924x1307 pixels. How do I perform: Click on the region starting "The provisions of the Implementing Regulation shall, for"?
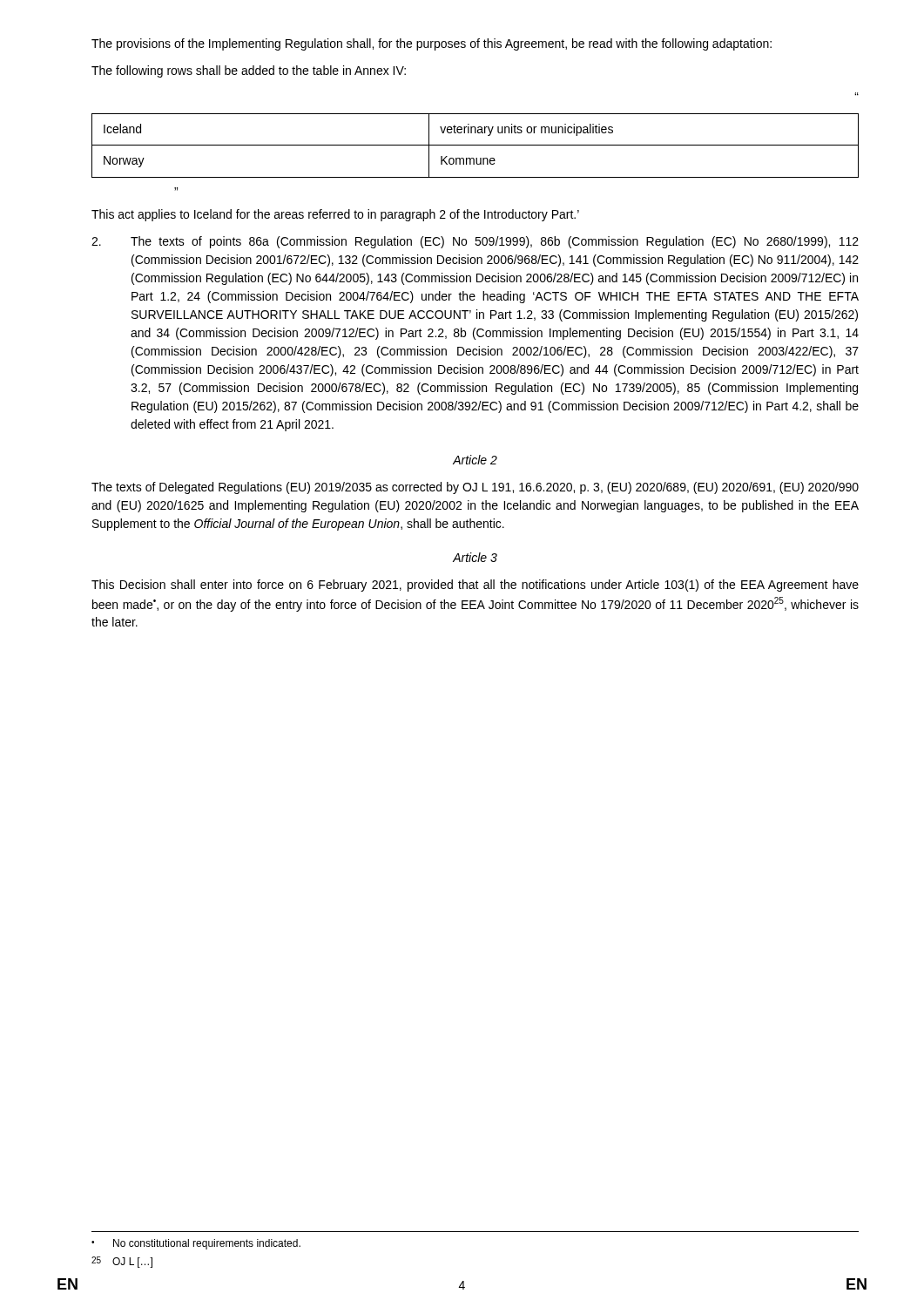pos(475,58)
